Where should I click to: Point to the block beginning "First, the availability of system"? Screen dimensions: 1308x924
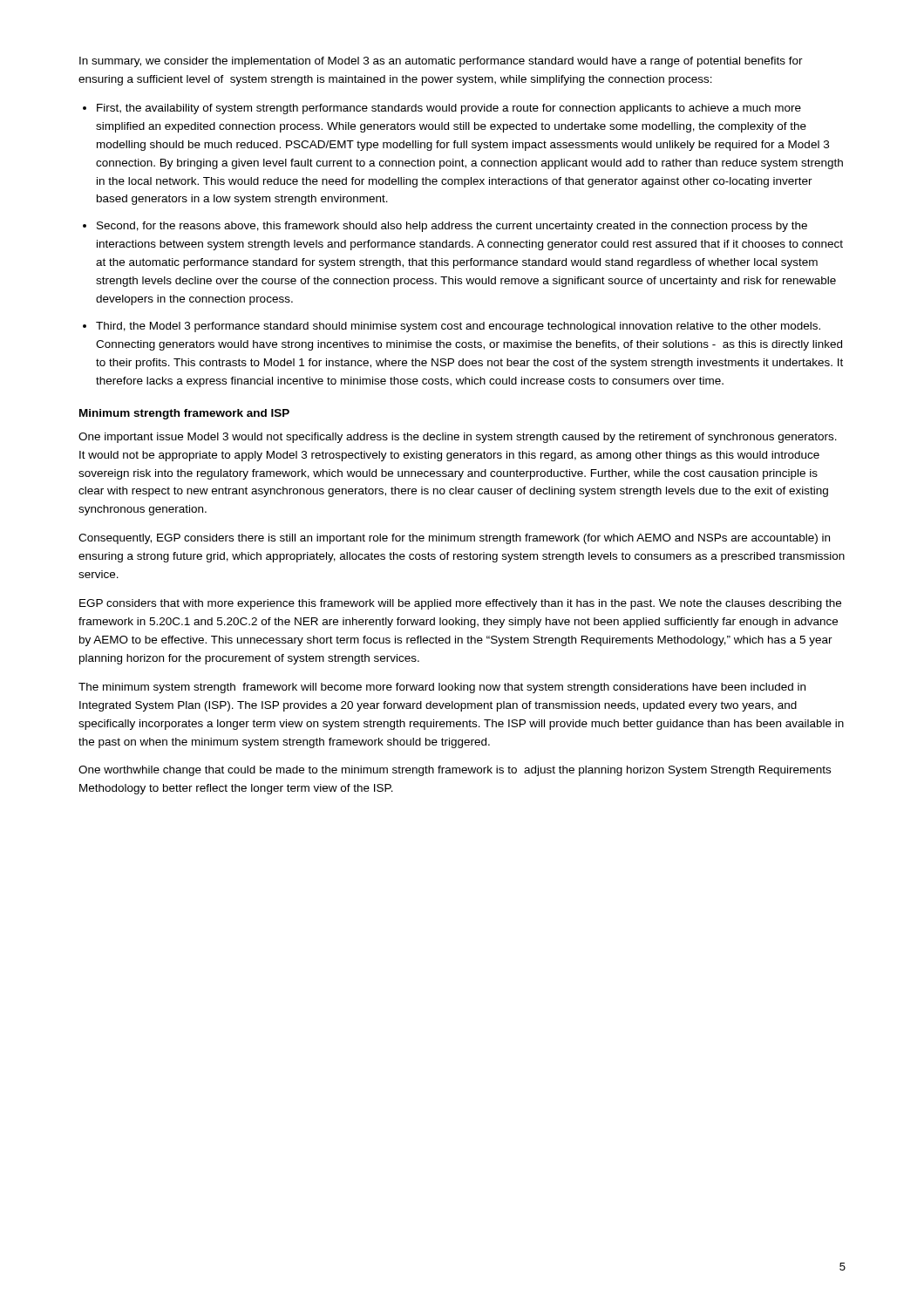tap(470, 153)
